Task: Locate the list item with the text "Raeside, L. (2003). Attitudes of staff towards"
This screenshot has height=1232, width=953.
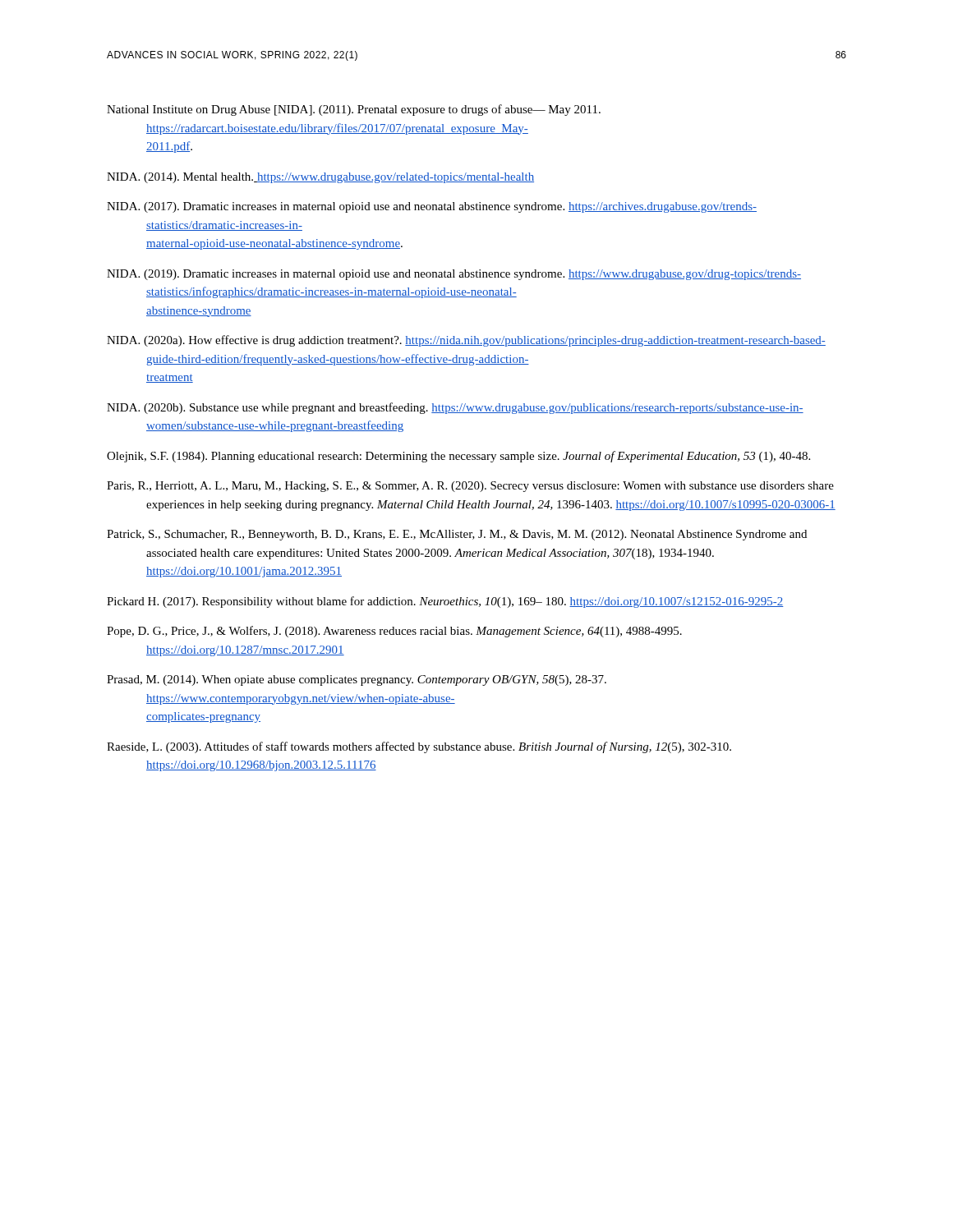Action: [x=419, y=755]
